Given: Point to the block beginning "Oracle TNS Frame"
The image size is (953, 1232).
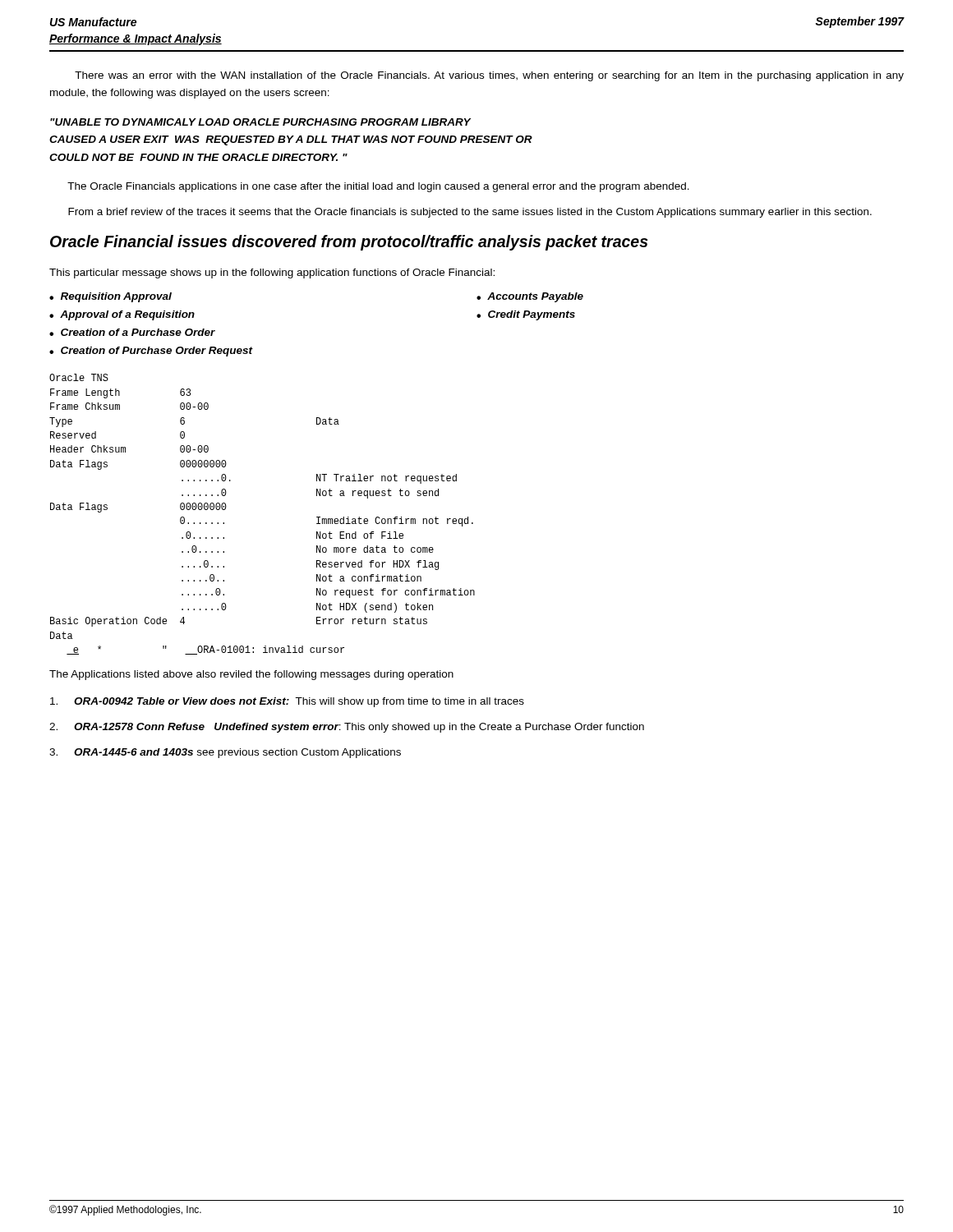Looking at the screenshot, I should 79,377.
